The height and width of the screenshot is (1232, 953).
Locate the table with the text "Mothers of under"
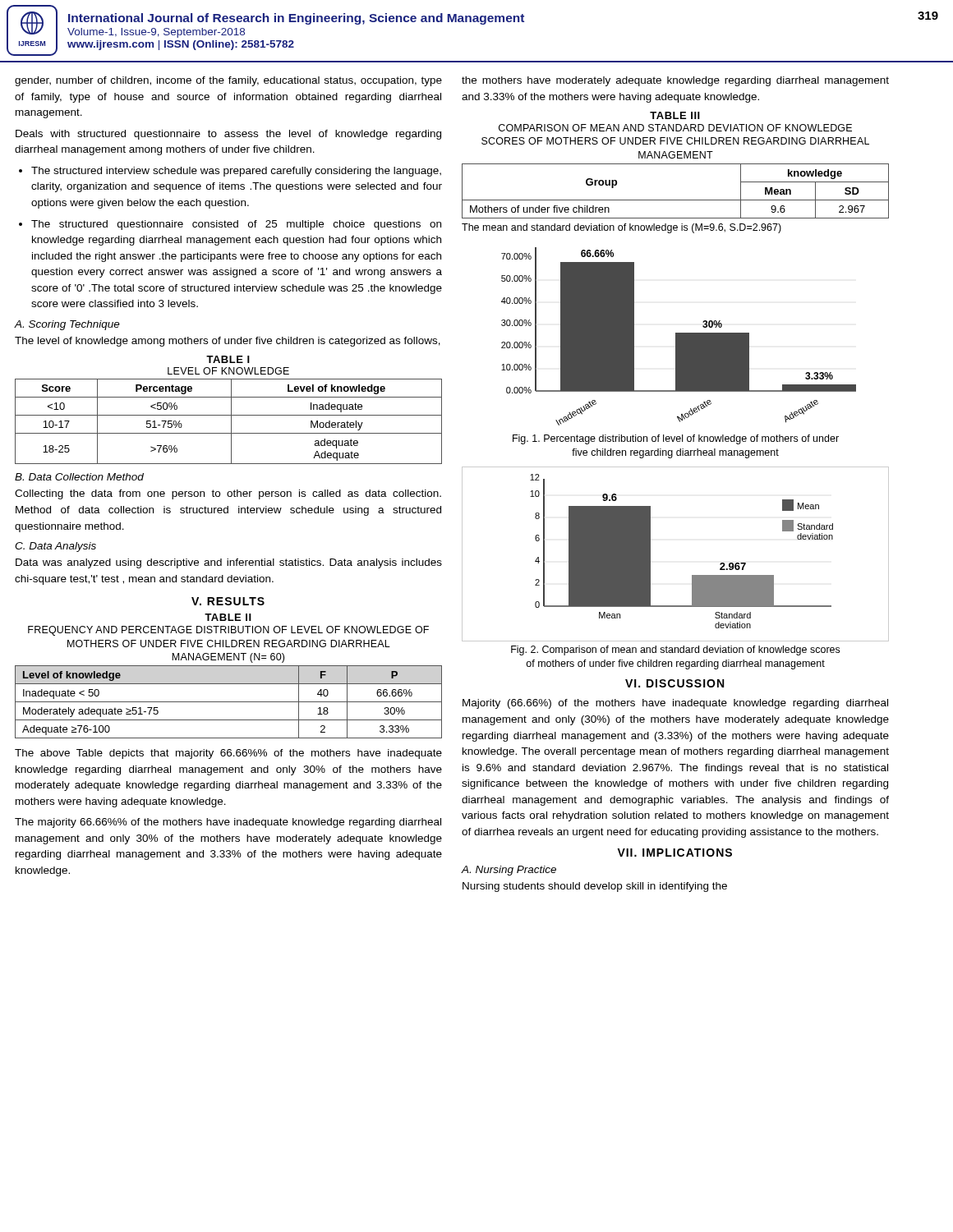pos(675,191)
